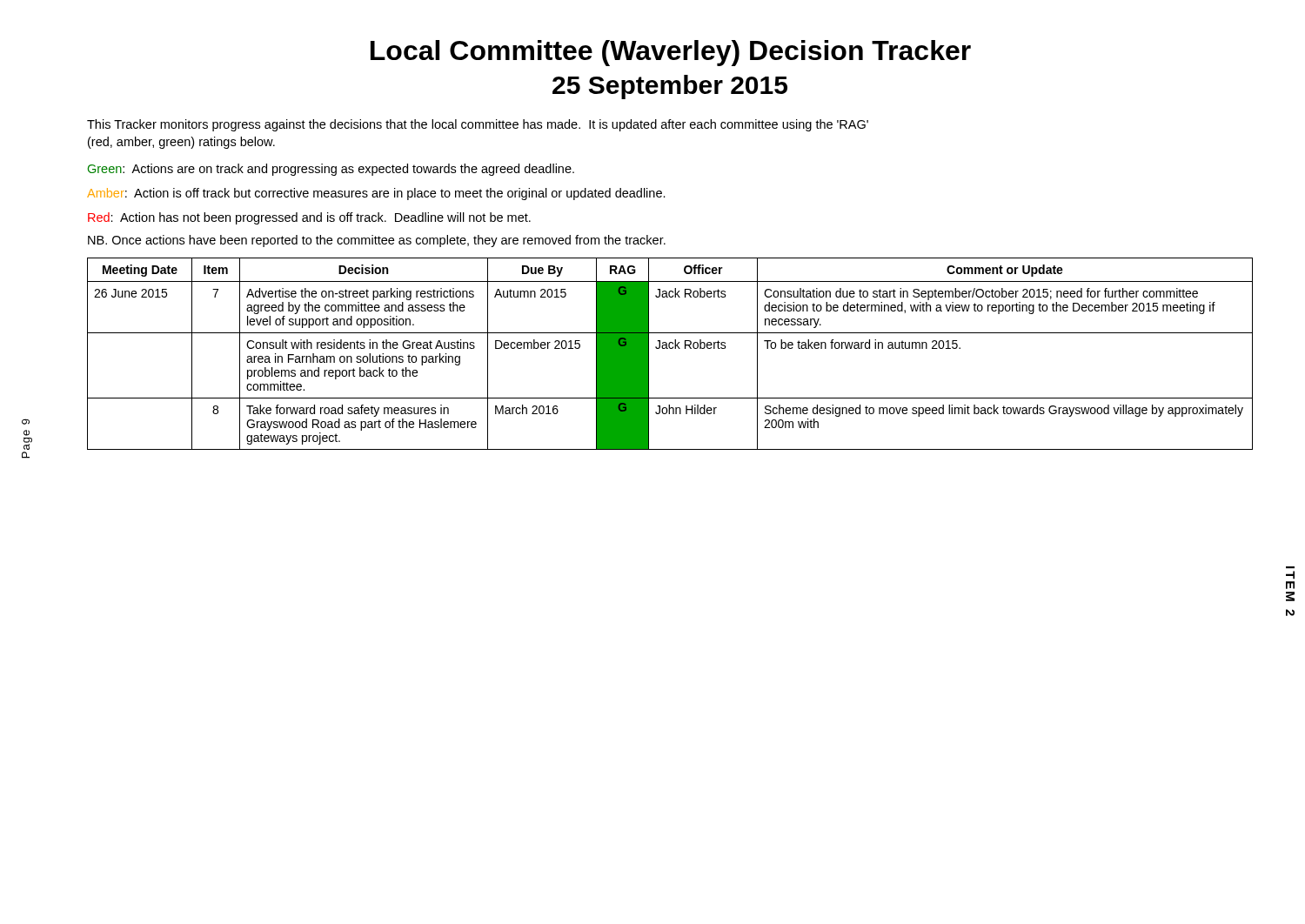Screen dimensions: 924x1305
Task: Locate the block of text that opens with "NB. Once actions have been"
Action: tap(377, 241)
